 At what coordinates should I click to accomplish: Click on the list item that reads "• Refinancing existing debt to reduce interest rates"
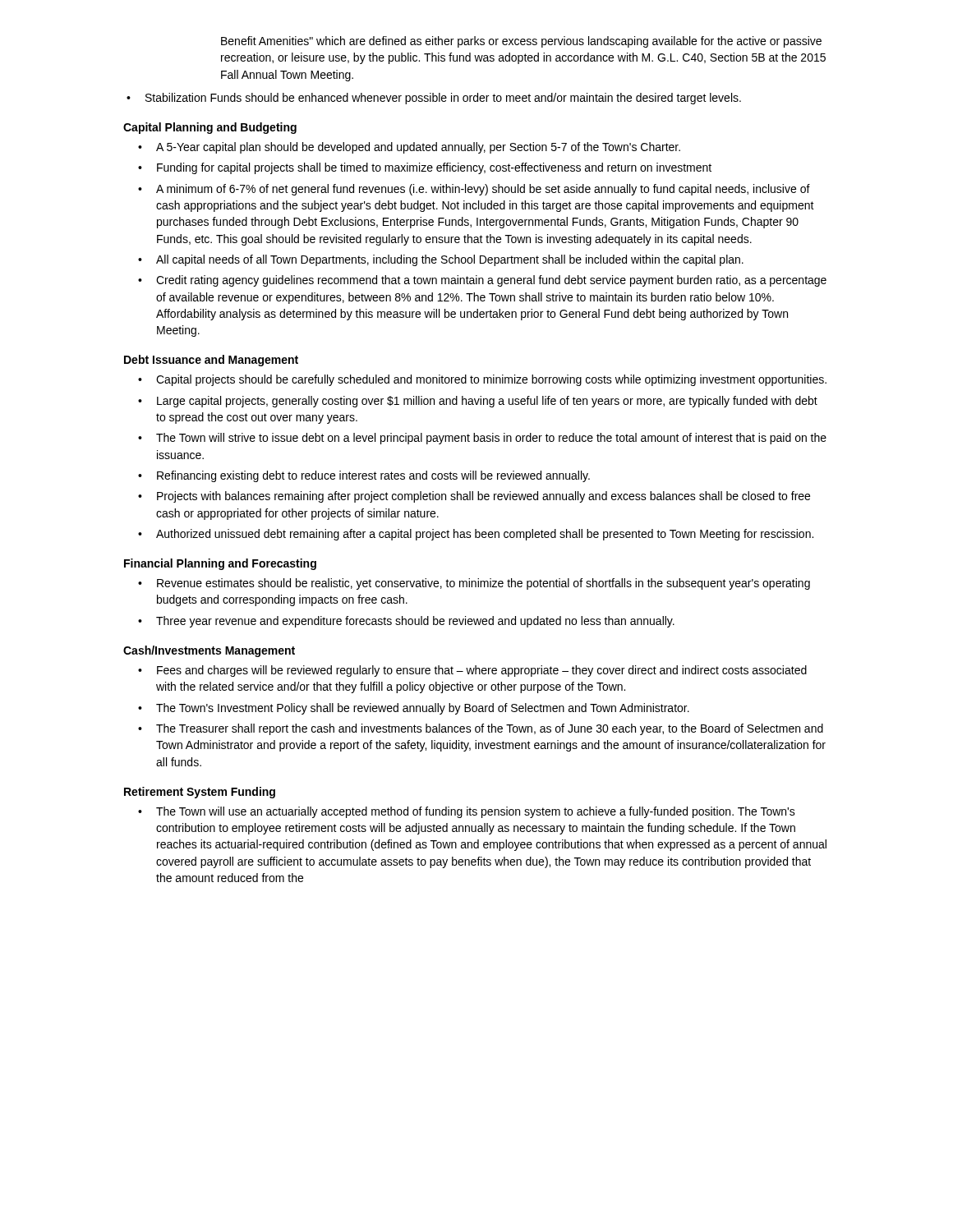(364, 476)
